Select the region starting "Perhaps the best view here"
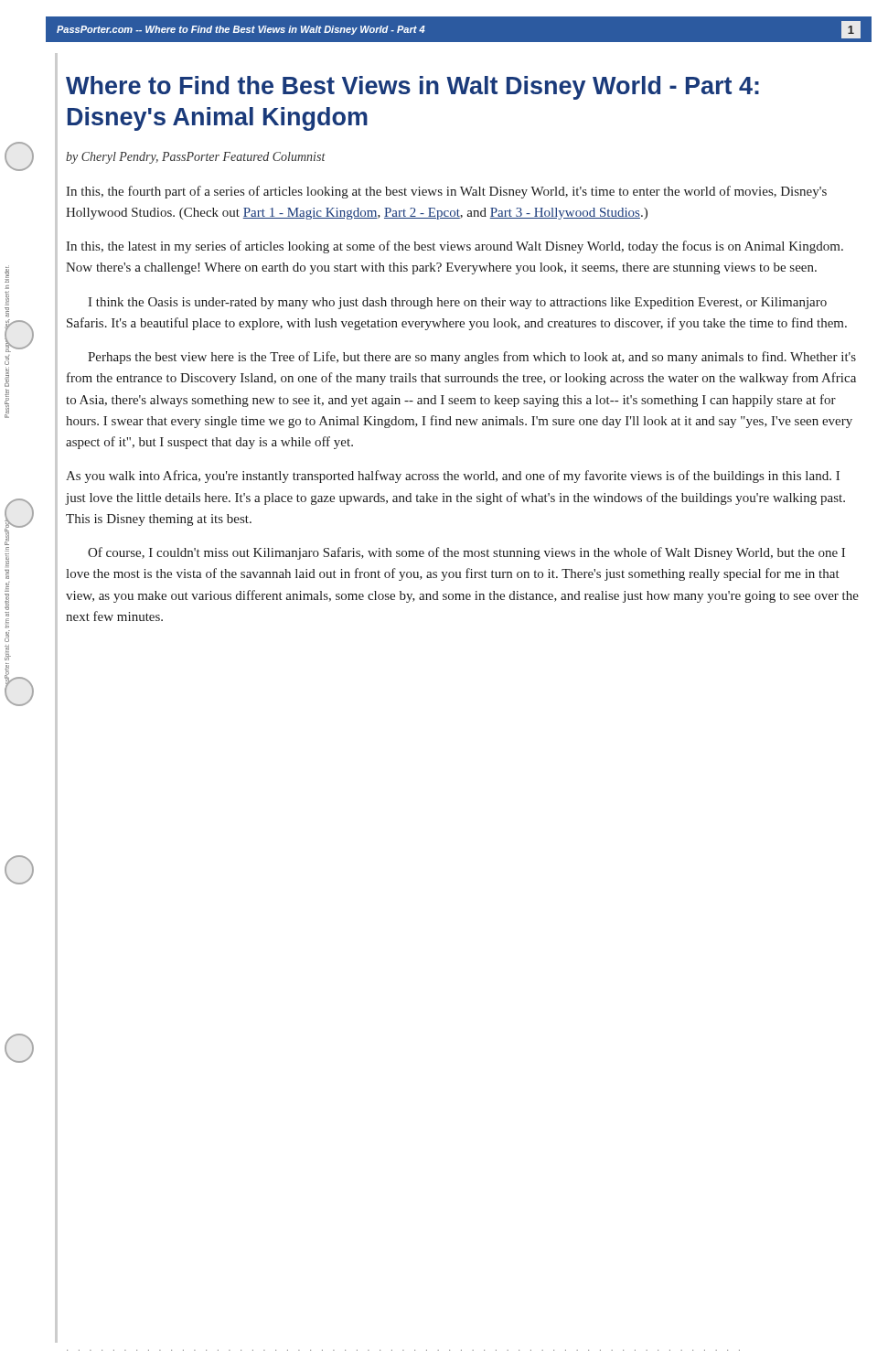This screenshot has height=1372, width=888. pyautogui.click(x=461, y=399)
